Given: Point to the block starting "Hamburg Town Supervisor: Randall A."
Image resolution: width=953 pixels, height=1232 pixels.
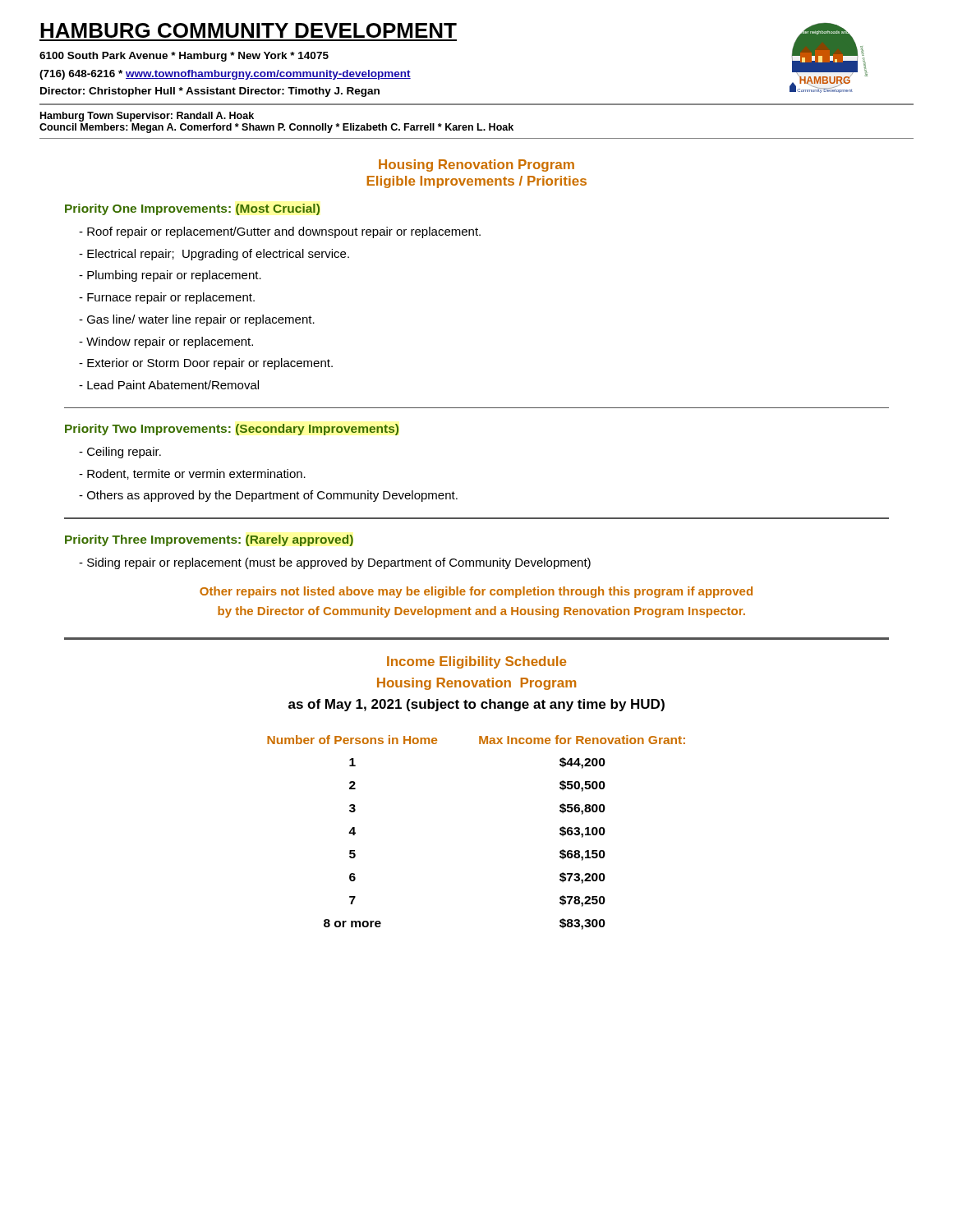Looking at the screenshot, I should click(277, 121).
